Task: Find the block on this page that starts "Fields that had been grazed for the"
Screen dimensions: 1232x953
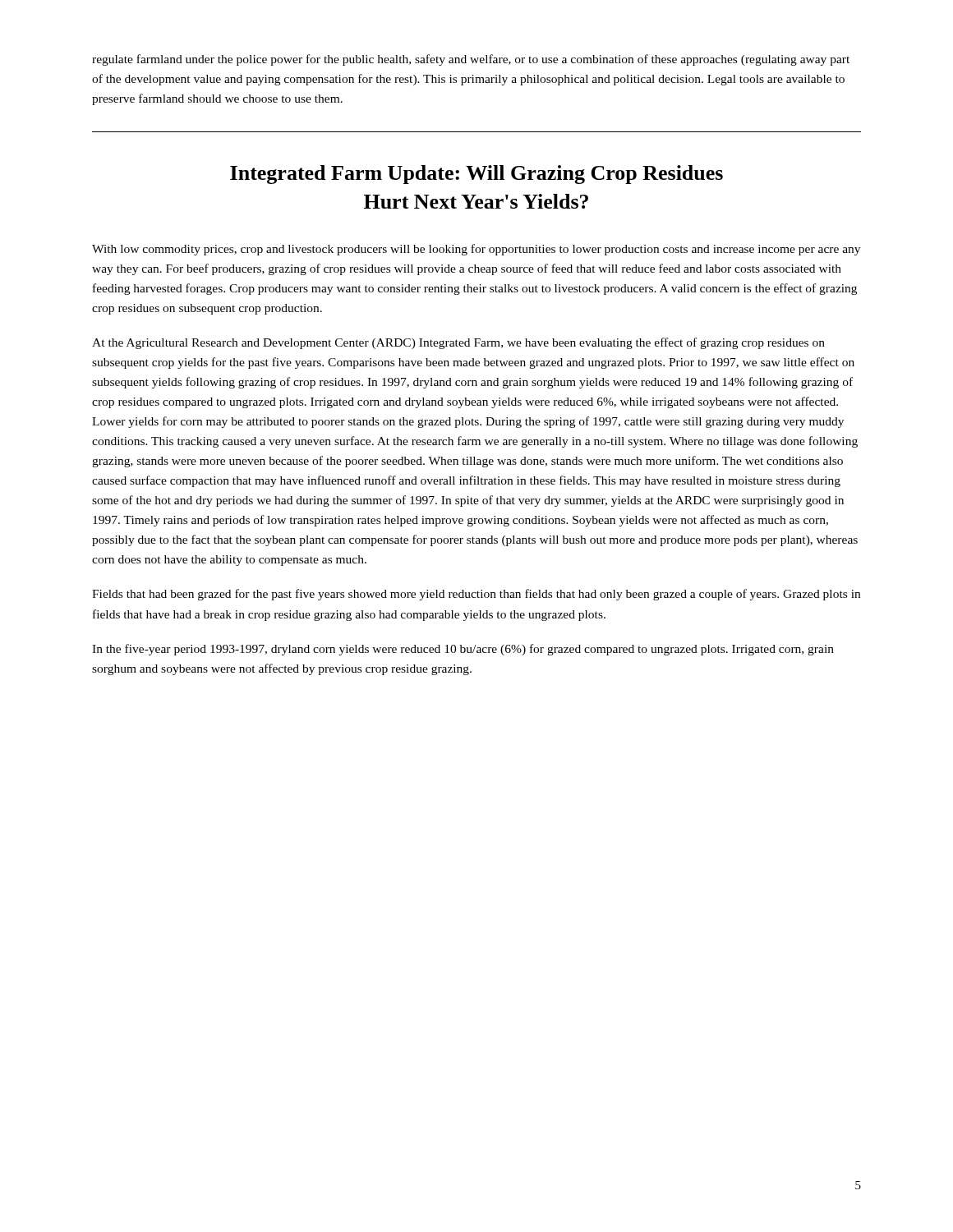Action: tap(476, 604)
